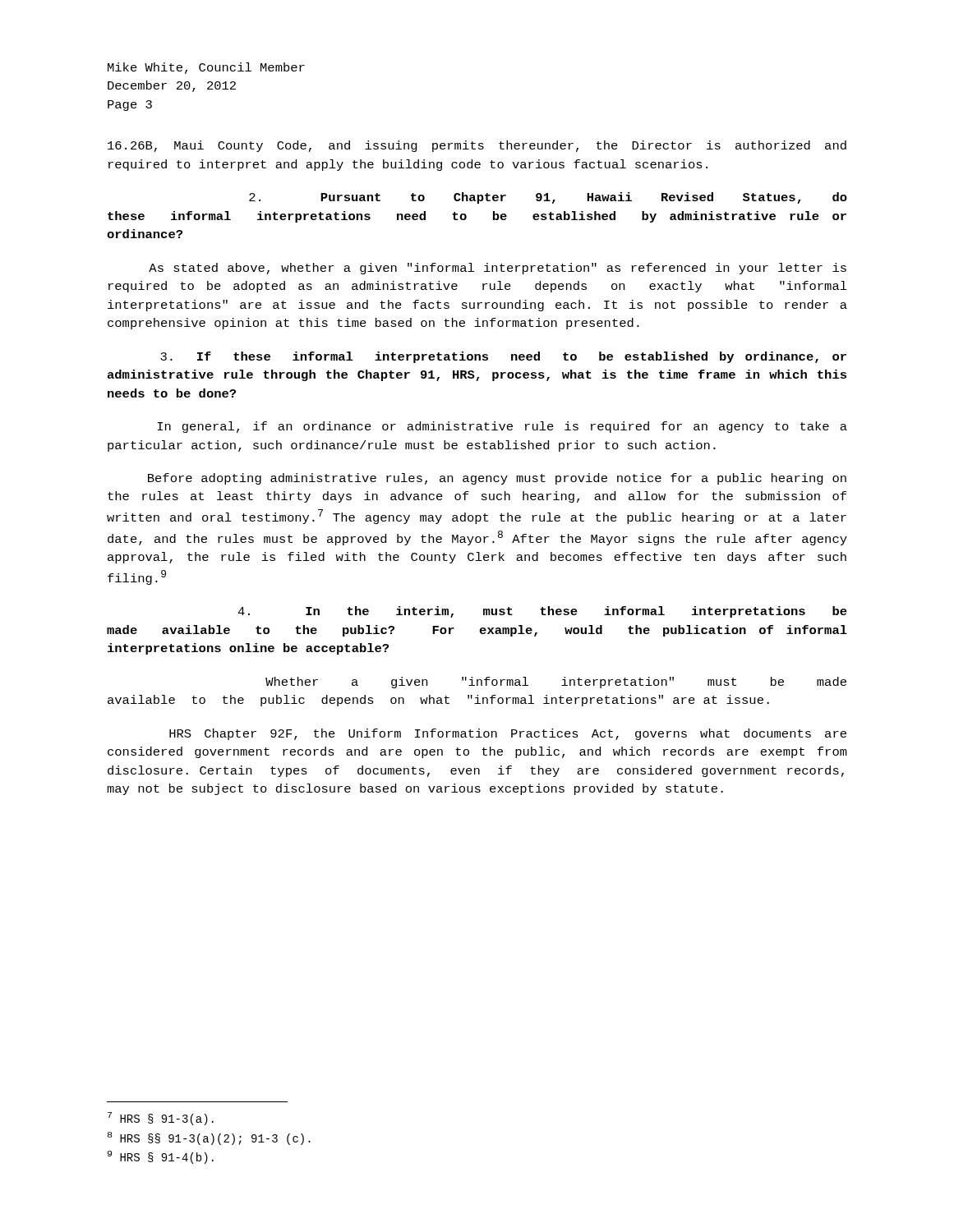The height and width of the screenshot is (1232, 954).
Task: Where is the passage that starts "26B, Maui County Code, and issuing permits thereunder,"?
Action: (x=477, y=156)
